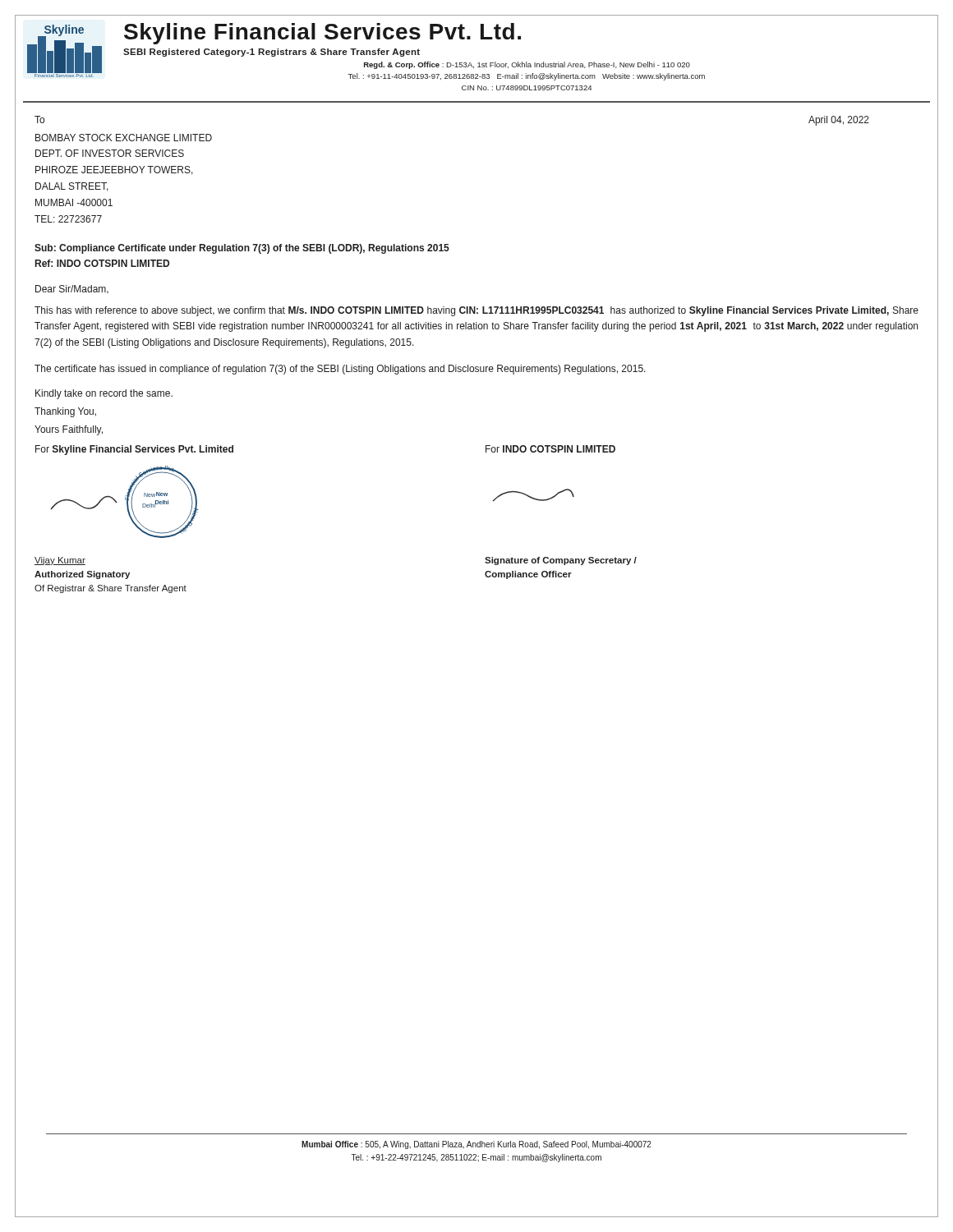Find the passage starting "Dear Sir/Madam,"
Image resolution: width=953 pixels, height=1232 pixels.
click(x=72, y=289)
